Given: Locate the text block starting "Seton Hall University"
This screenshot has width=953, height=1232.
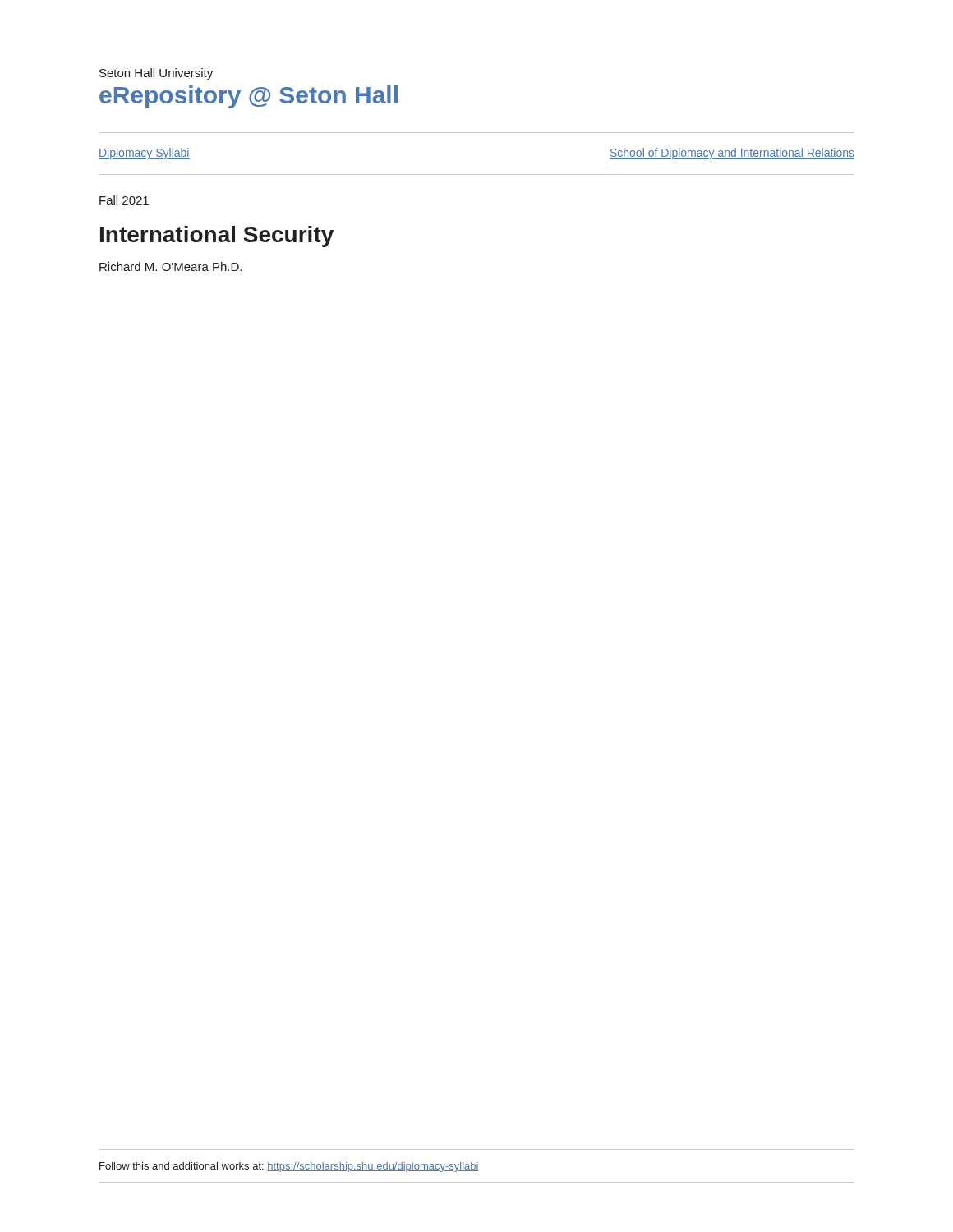Looking at the screenshot, I should coord(156,73).
